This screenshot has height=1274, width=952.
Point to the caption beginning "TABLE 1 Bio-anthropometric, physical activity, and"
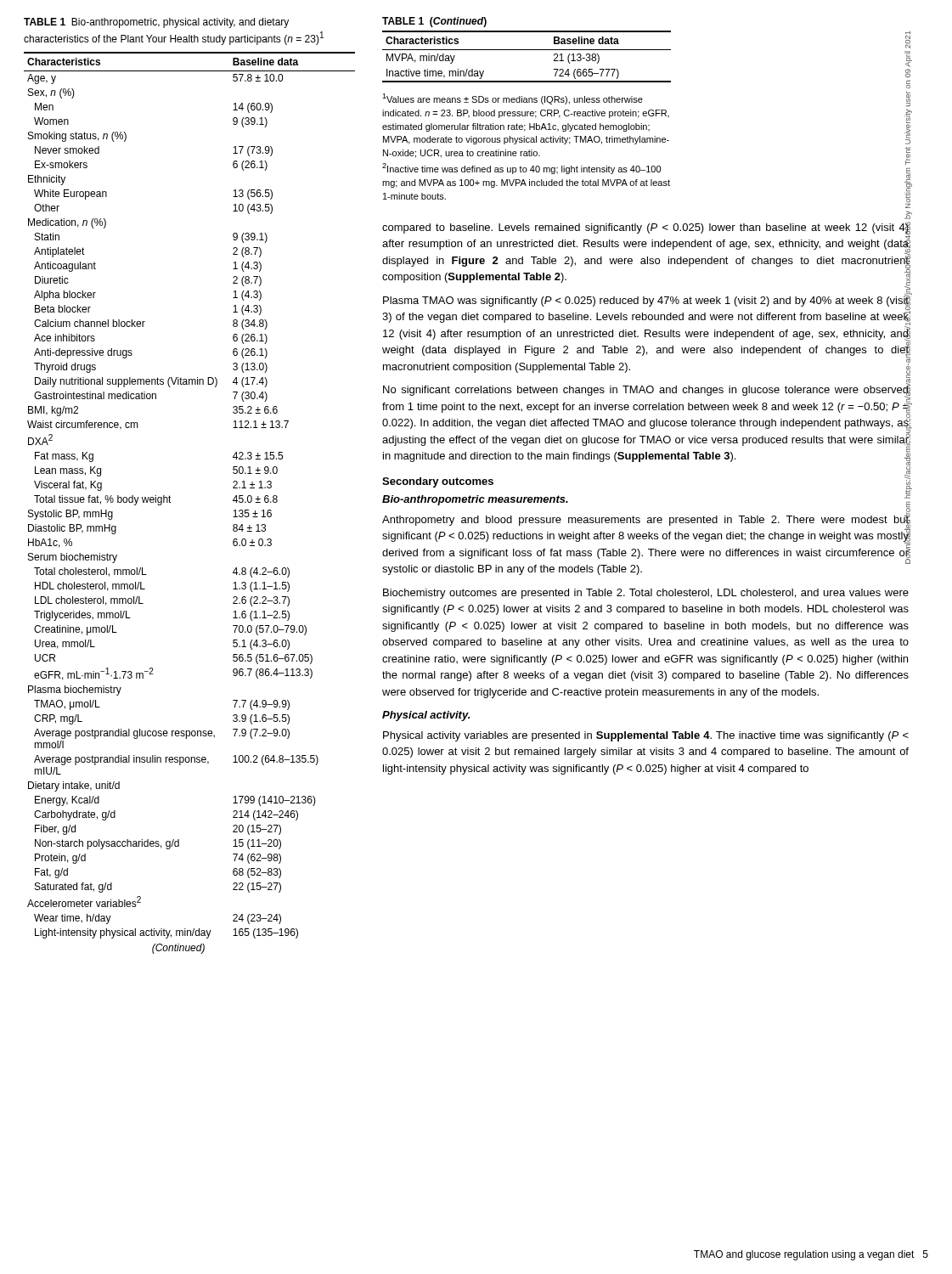(x=174, y=31)
